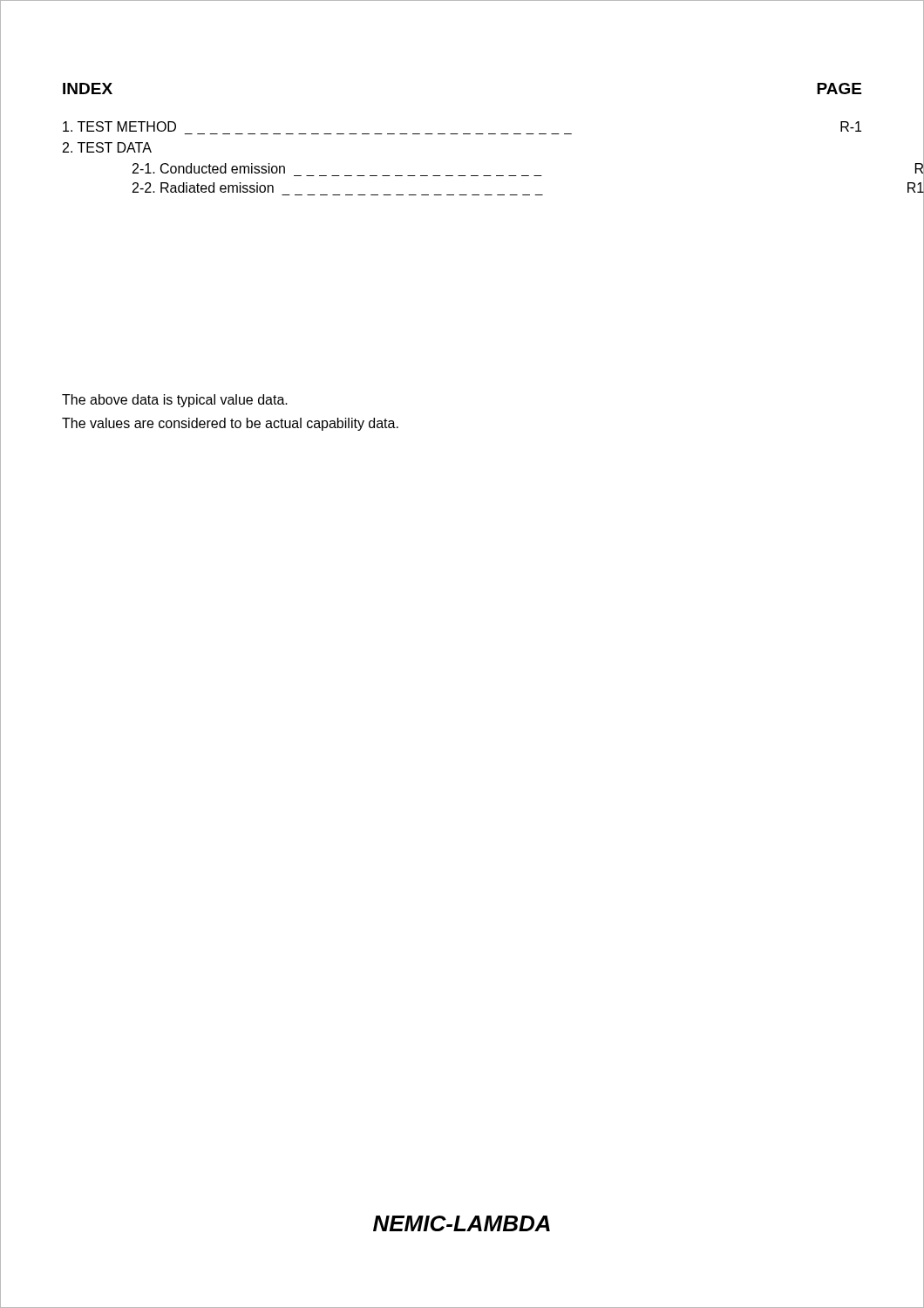This screenshot has height=1308, width=924.
Task: Locate the element starting "The above data is typical value data."
Action: click(231, 412)
